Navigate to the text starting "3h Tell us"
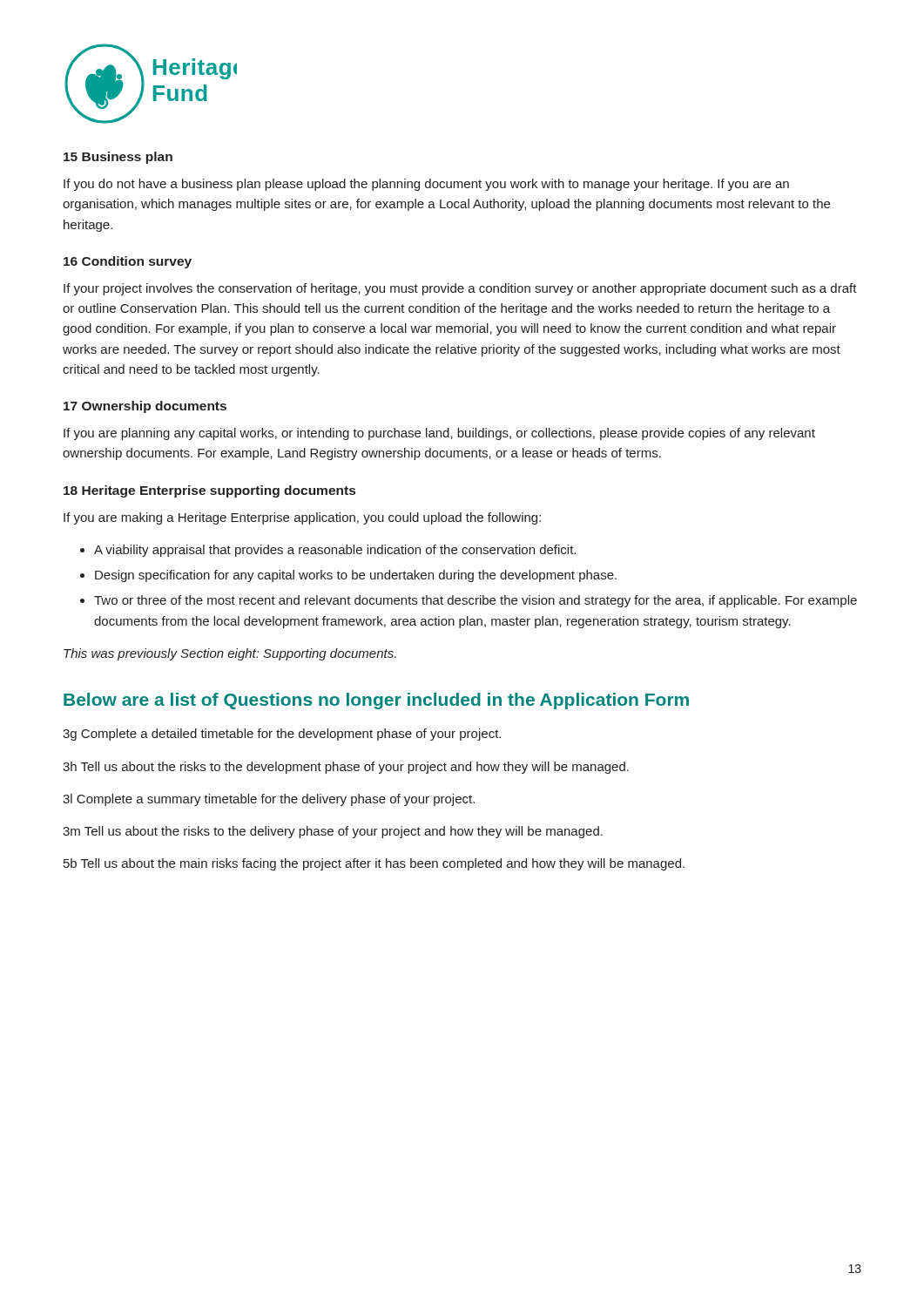The image size is (924, 1307). [x=346, y=766]
